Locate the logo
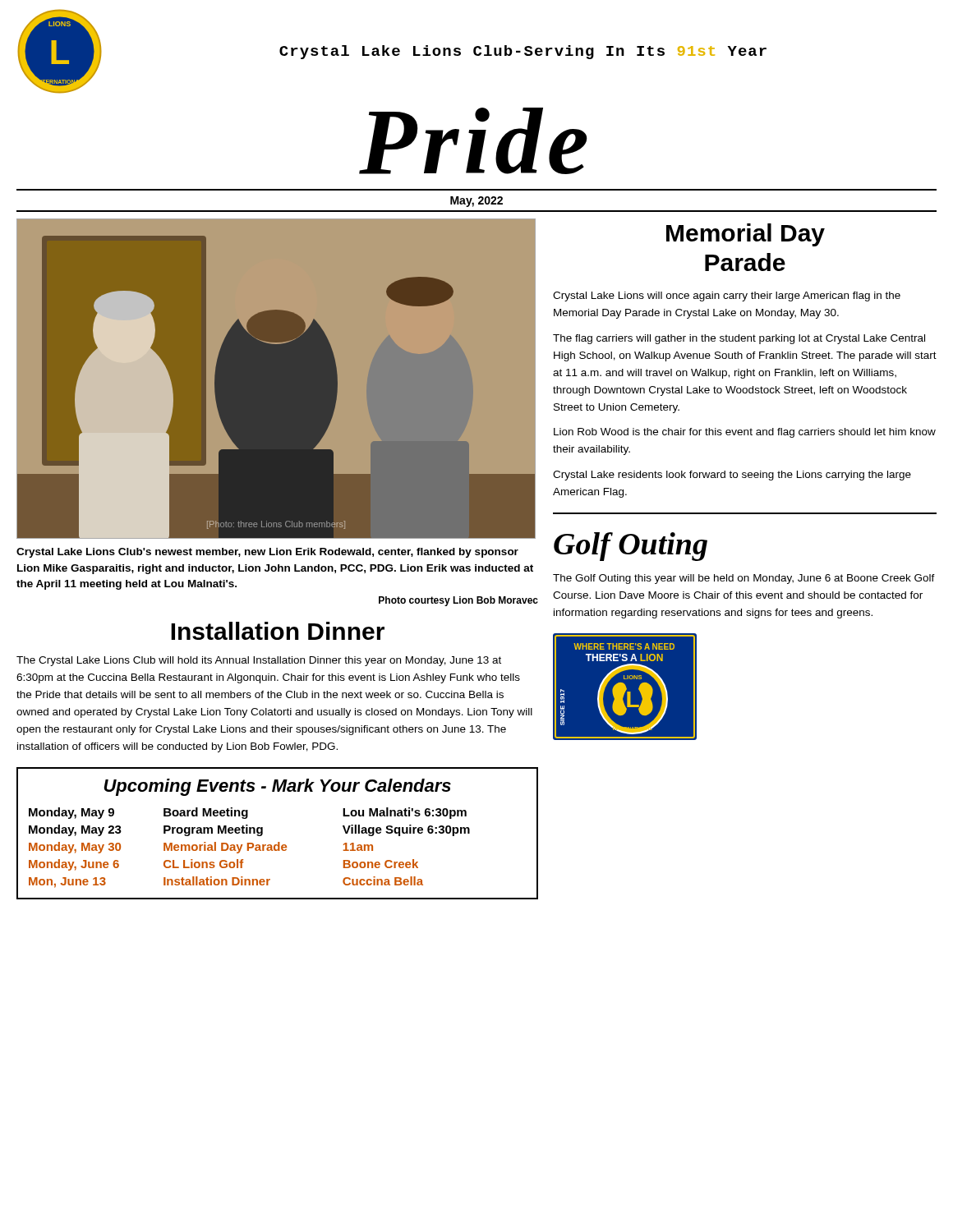Viewport: 953px width, 1232px height. point(745,688)
